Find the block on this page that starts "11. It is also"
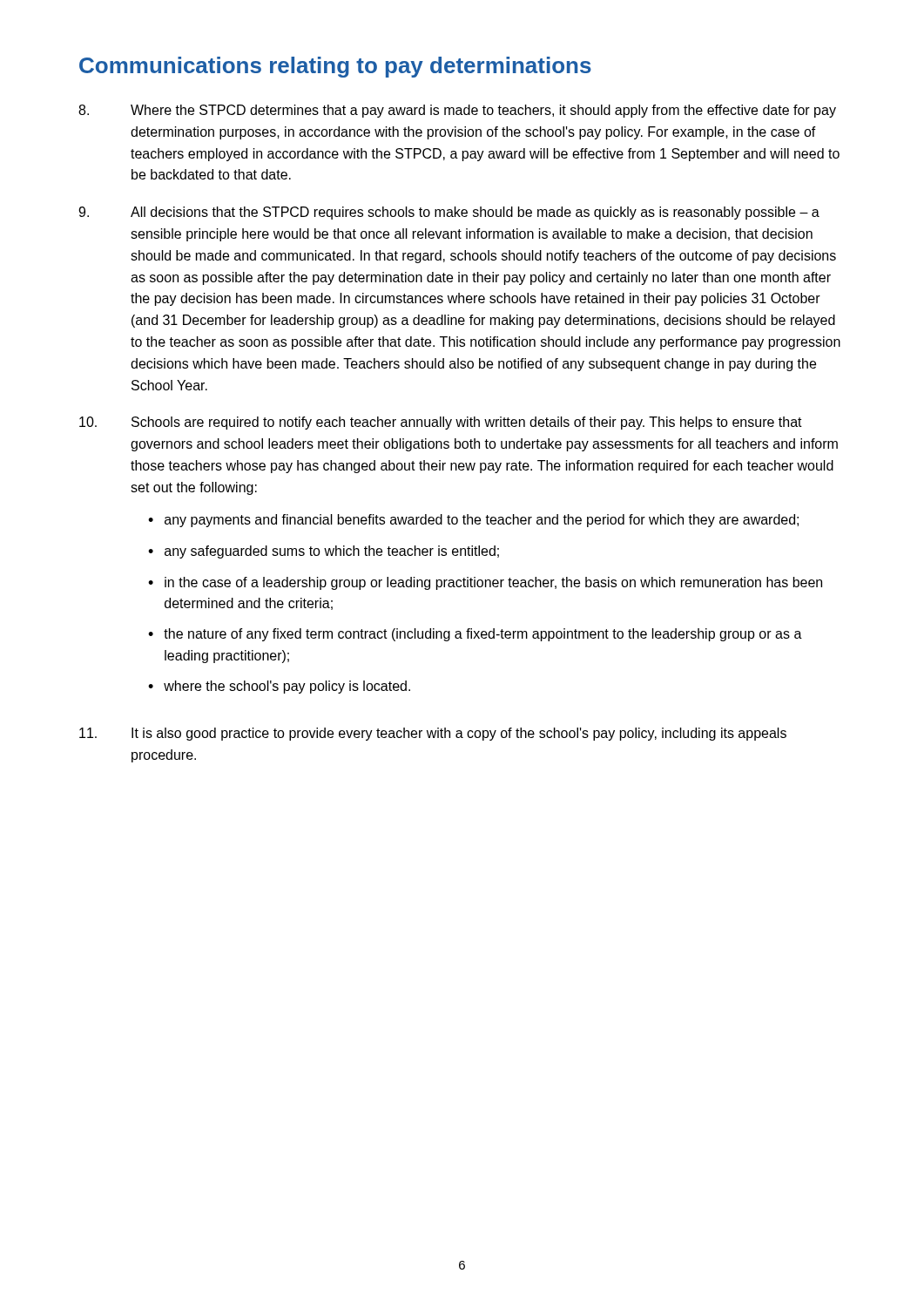This screenshot has height=1307, width=924. [x=462, y=745]
